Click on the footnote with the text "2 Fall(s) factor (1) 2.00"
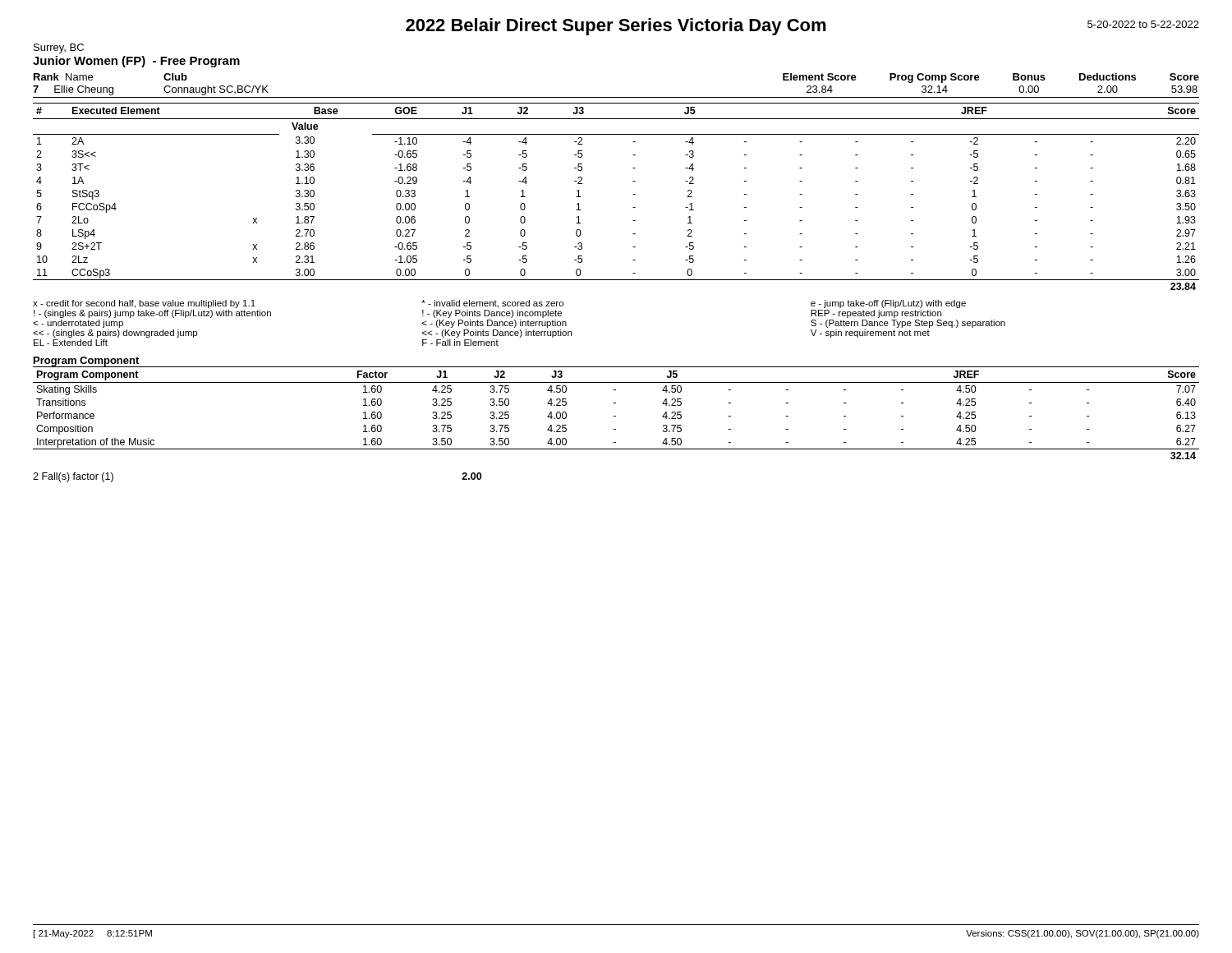This screenshot has width=1232, height=953. coord(64,477)
